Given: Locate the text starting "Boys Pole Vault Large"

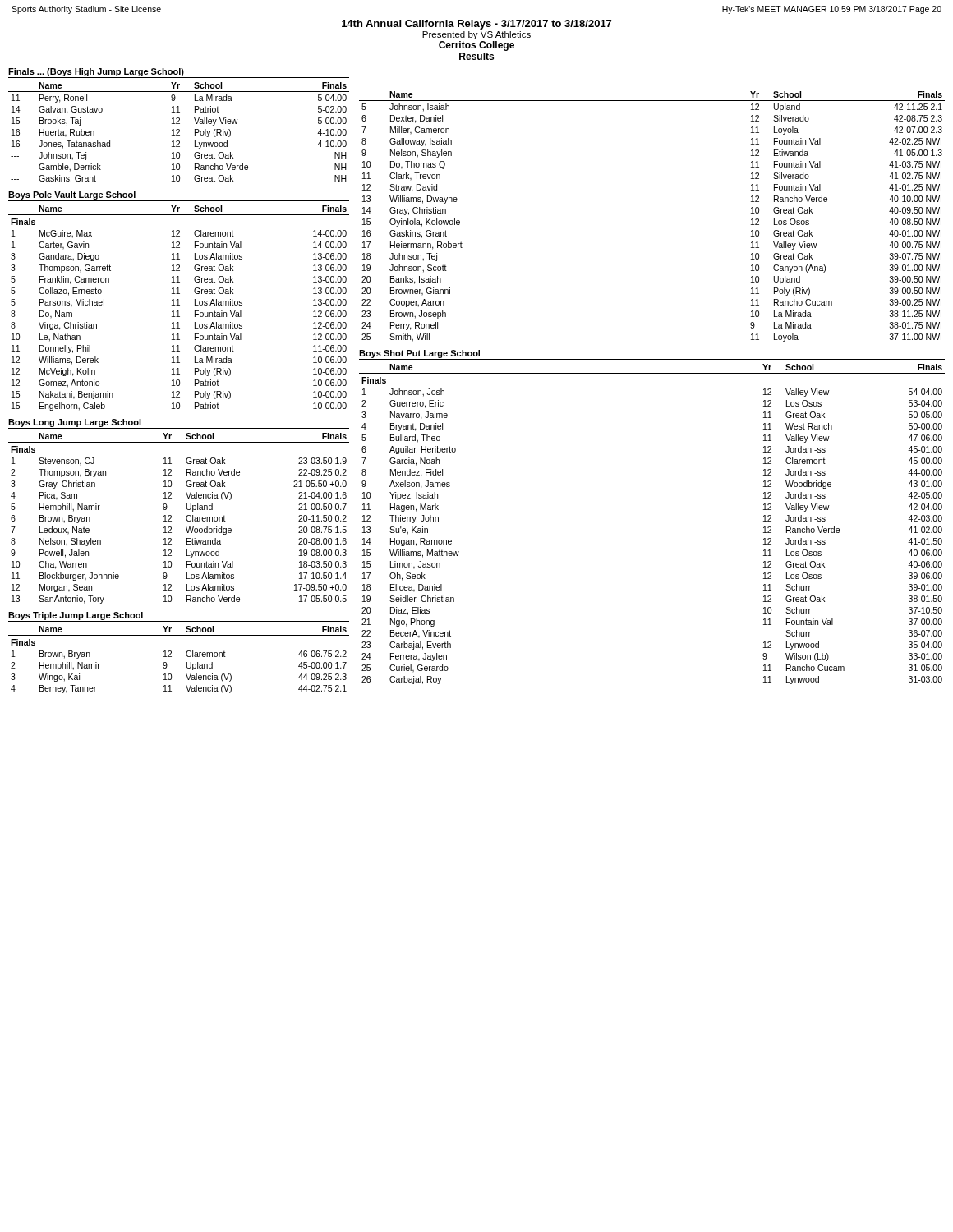Looking at the screenshot, I should (72, 195).
